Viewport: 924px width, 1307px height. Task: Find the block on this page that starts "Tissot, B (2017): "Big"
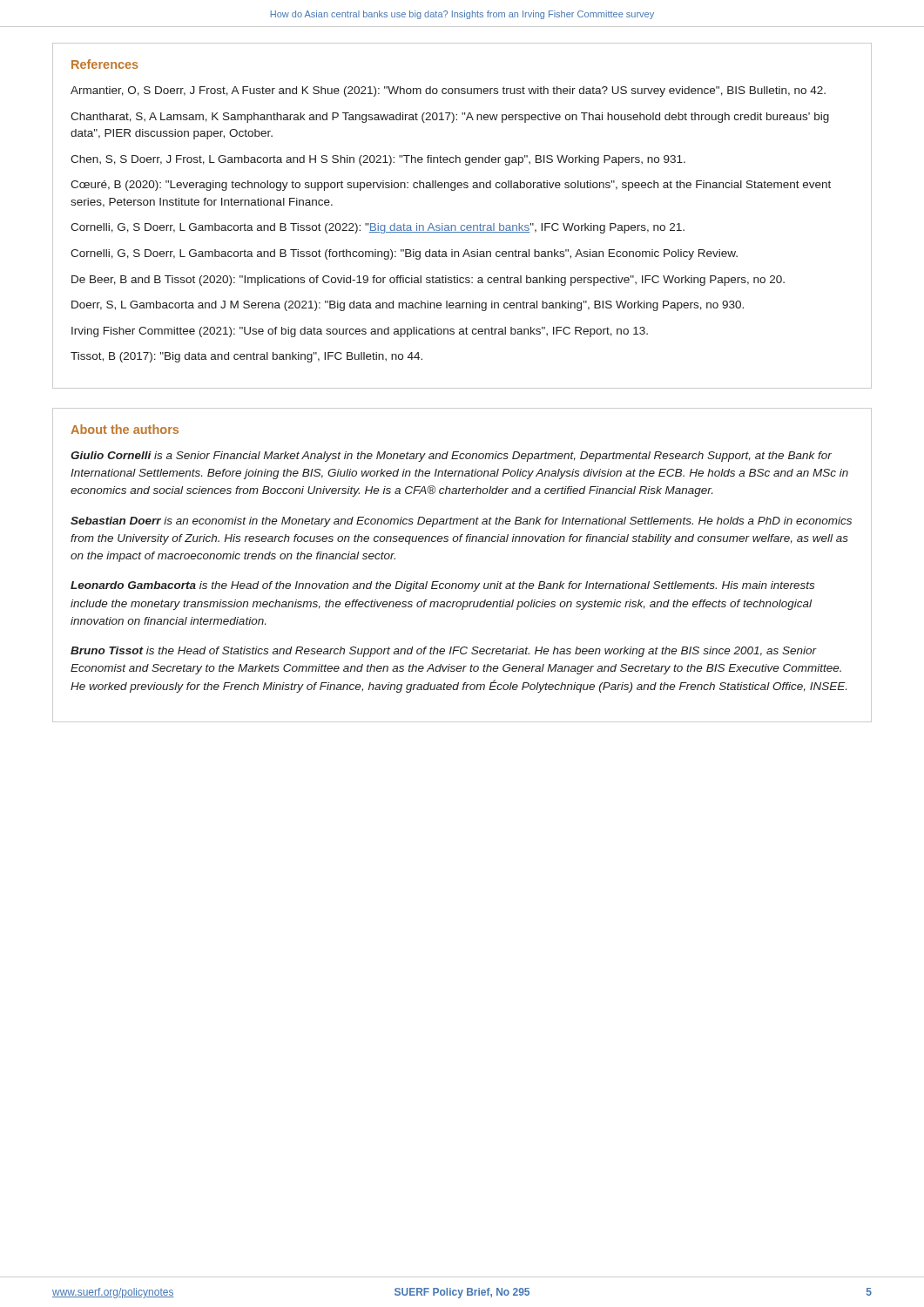(247, 356)
